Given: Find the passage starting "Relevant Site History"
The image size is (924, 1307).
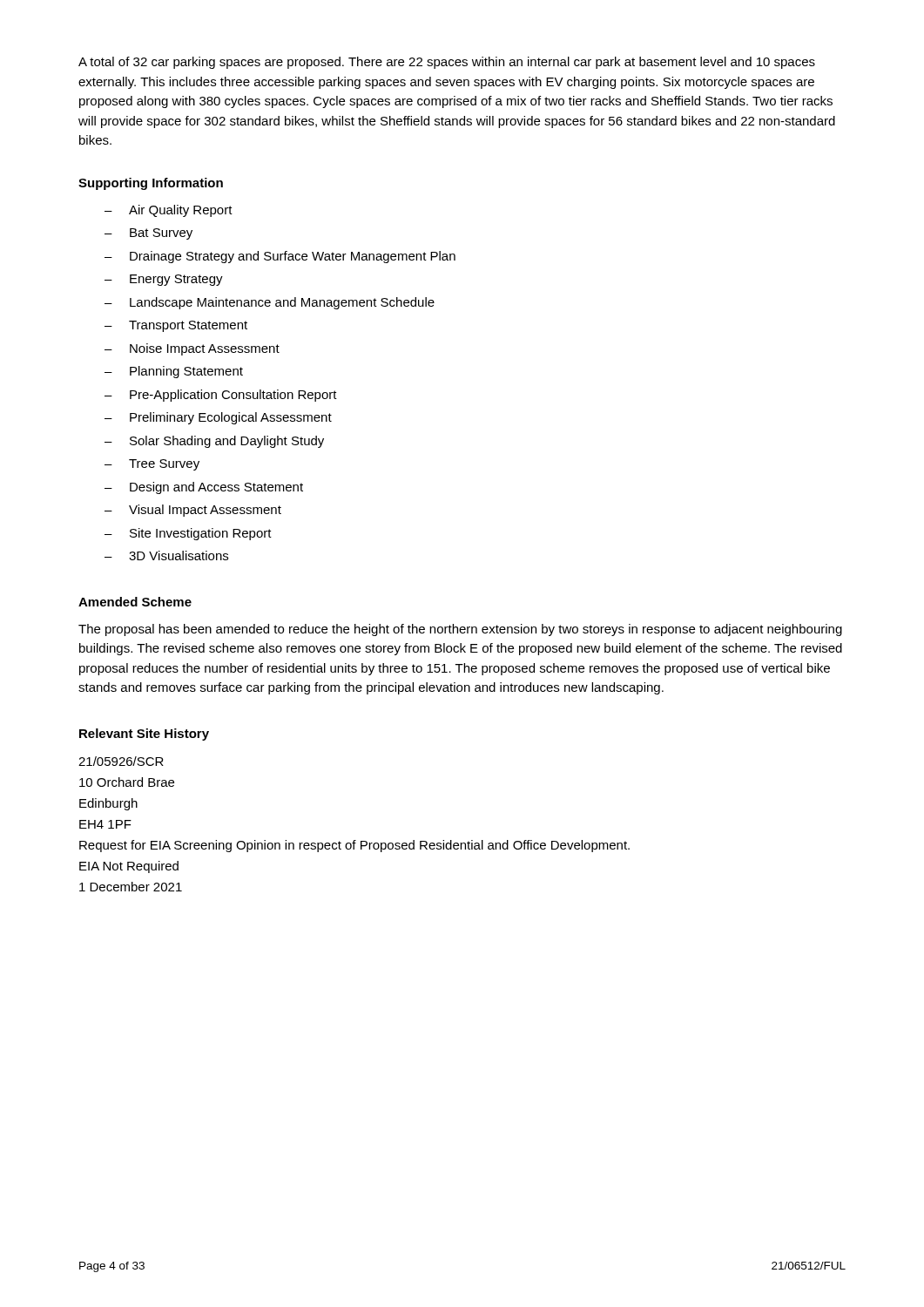Looking at the screenshot, I should pos(144,733).
